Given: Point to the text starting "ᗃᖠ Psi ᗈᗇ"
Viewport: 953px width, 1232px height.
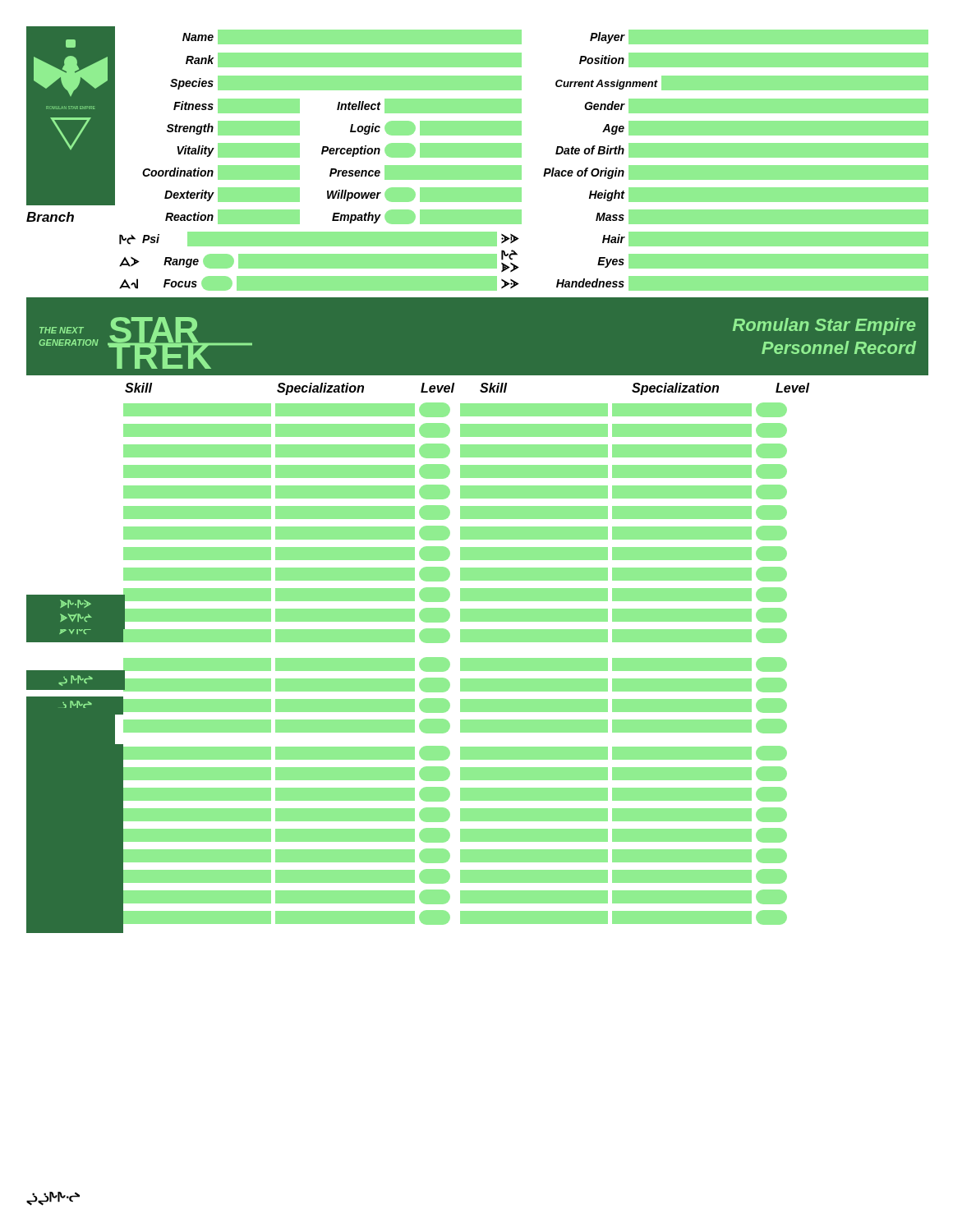Looking at the screenshot, I should coord(319,239).
